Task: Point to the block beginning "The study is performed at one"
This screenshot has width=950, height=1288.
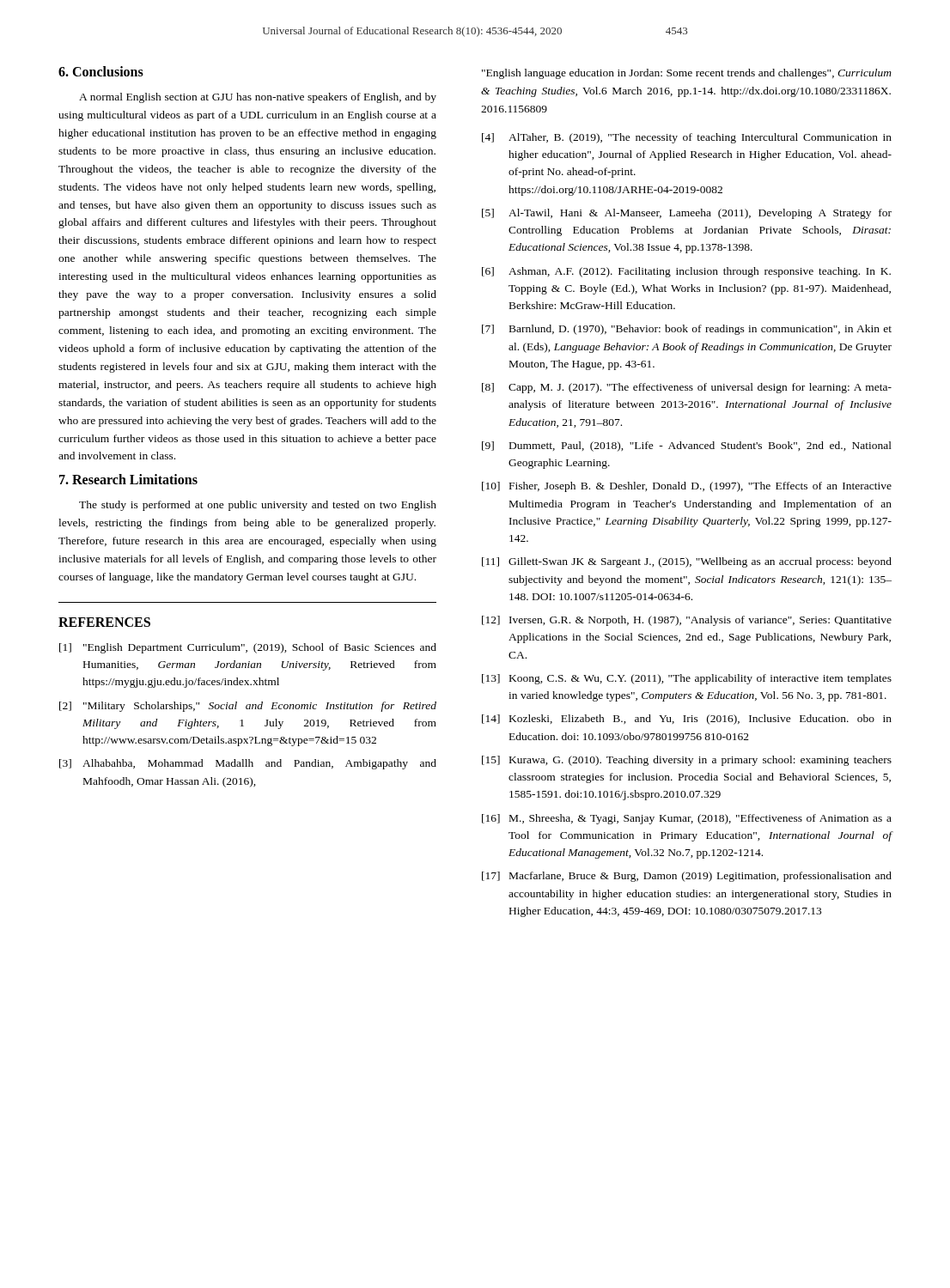Action: [x=247, y=542]
